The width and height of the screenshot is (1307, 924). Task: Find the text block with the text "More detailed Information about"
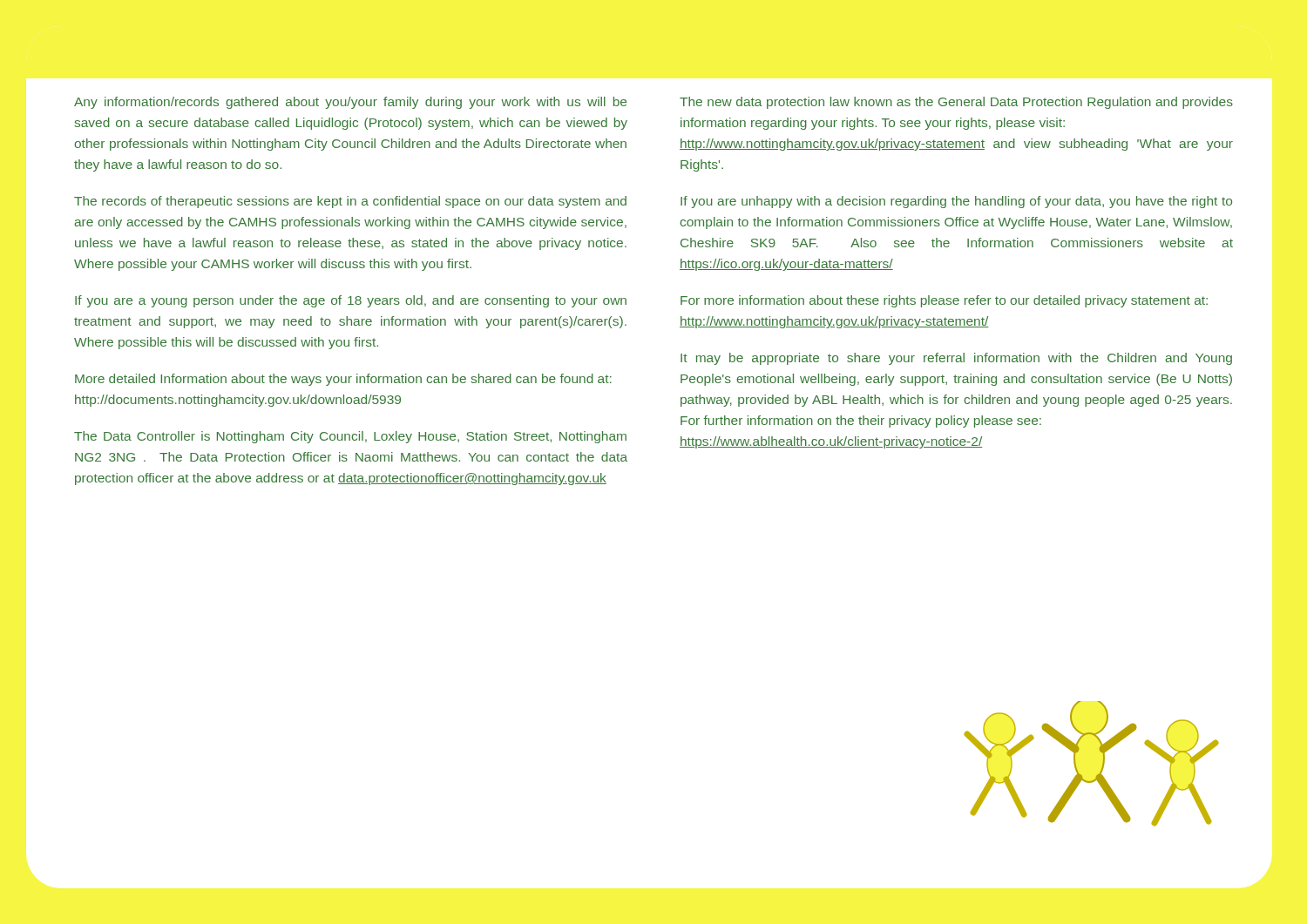tap(343, 389)
